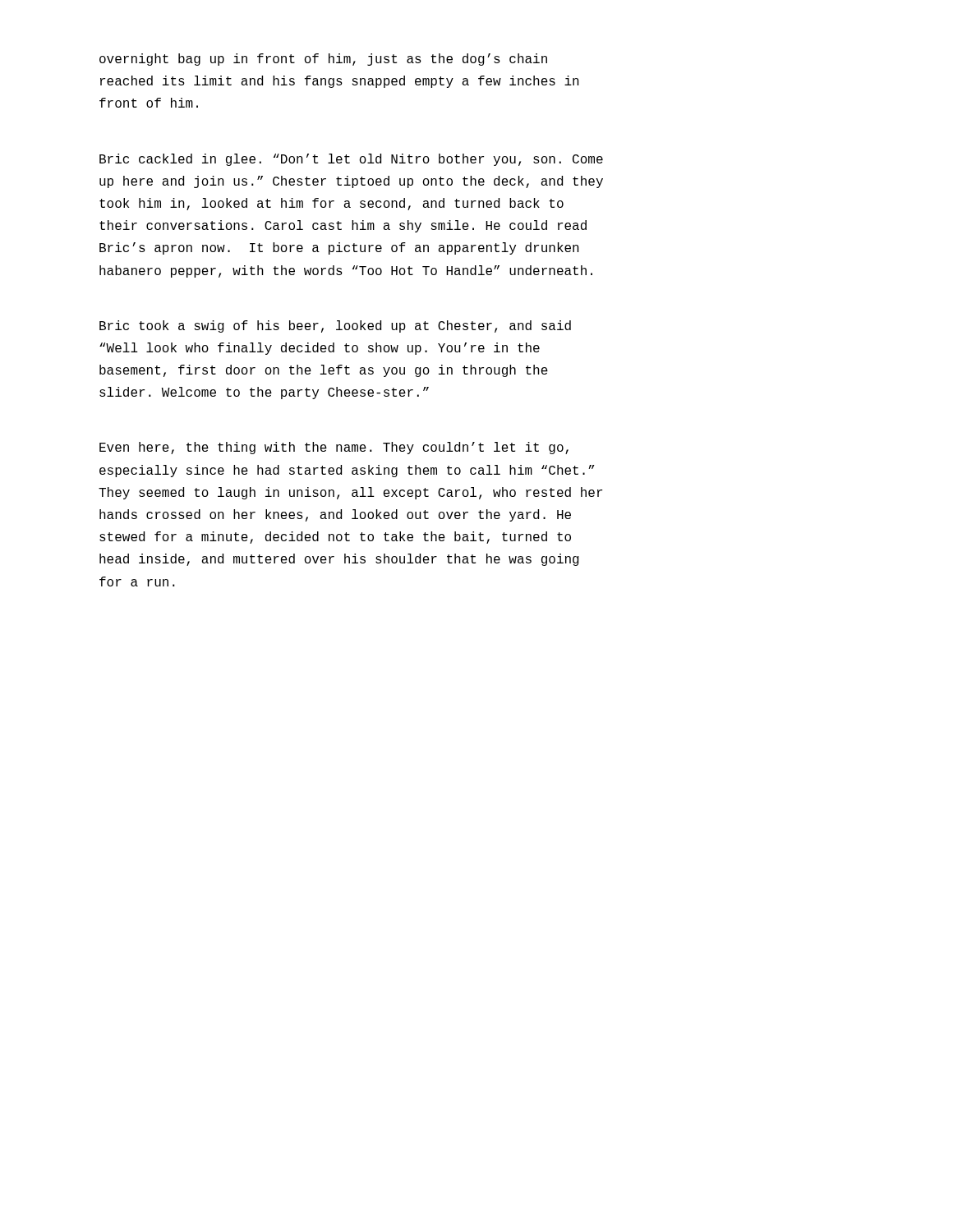The image size is (953, 1232).
Task: Locate the text starting "Even here, the"
Action: point(351,516)
